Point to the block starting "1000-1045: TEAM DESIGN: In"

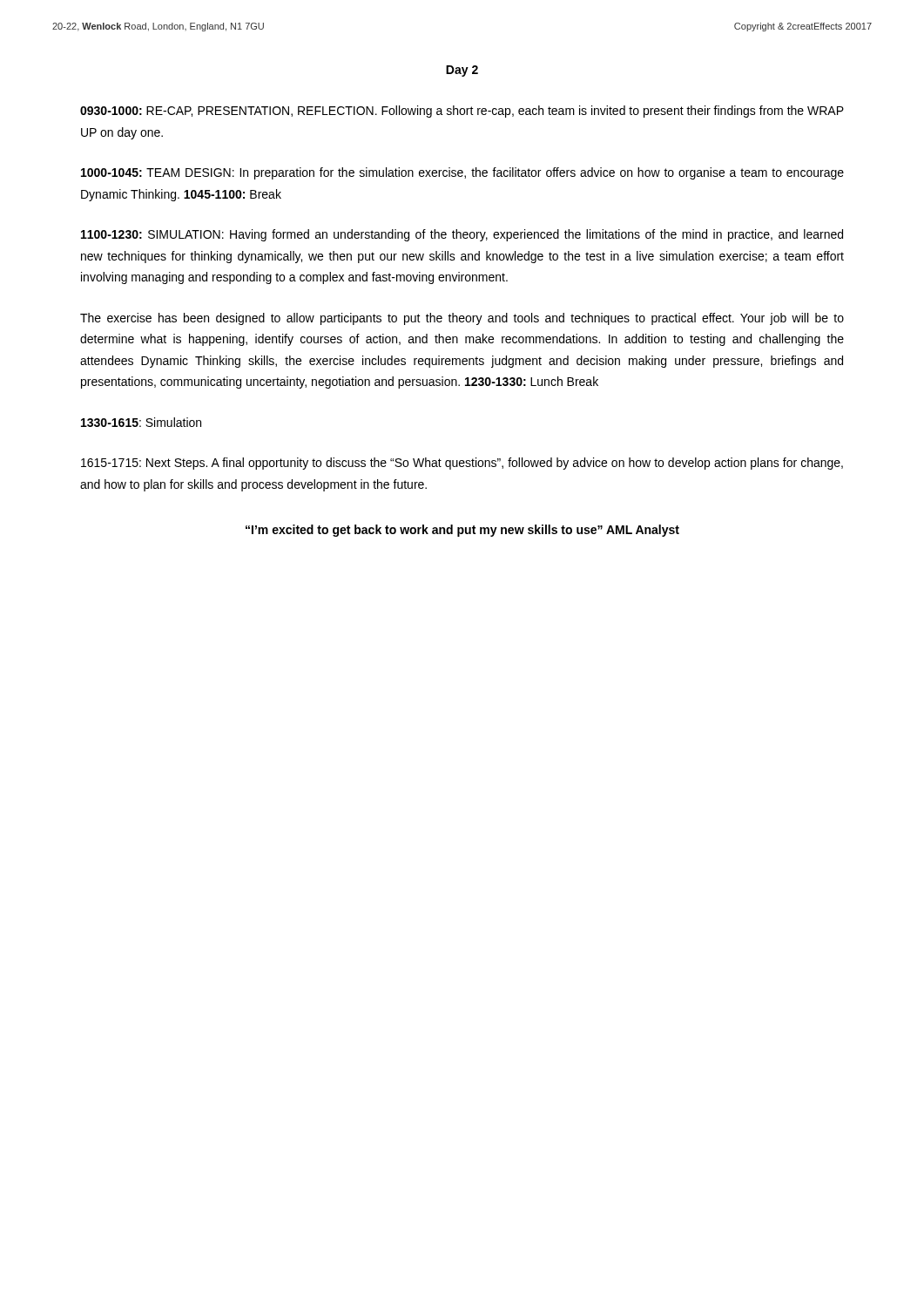point(462,183)
